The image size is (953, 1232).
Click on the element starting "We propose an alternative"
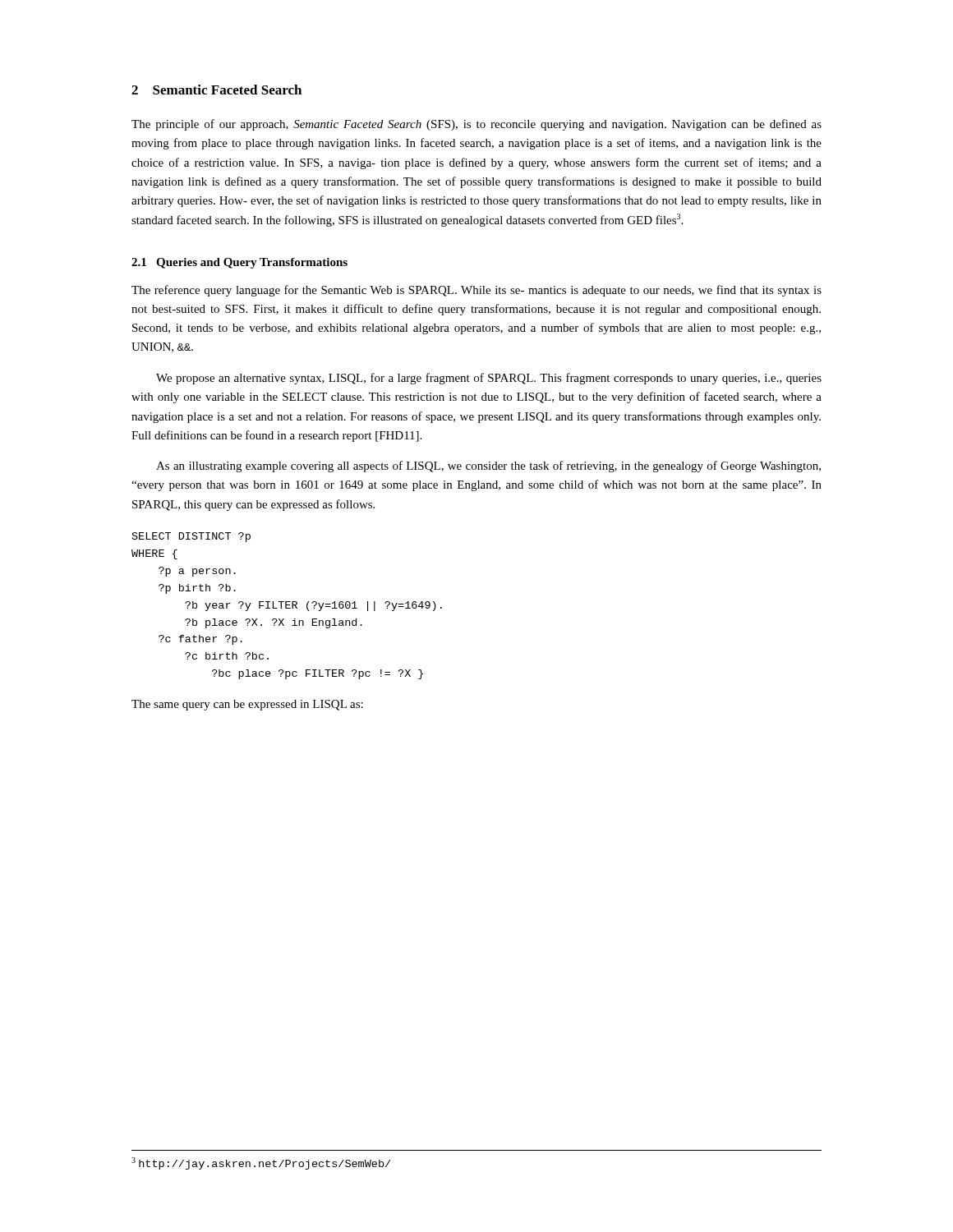[476, 407]
